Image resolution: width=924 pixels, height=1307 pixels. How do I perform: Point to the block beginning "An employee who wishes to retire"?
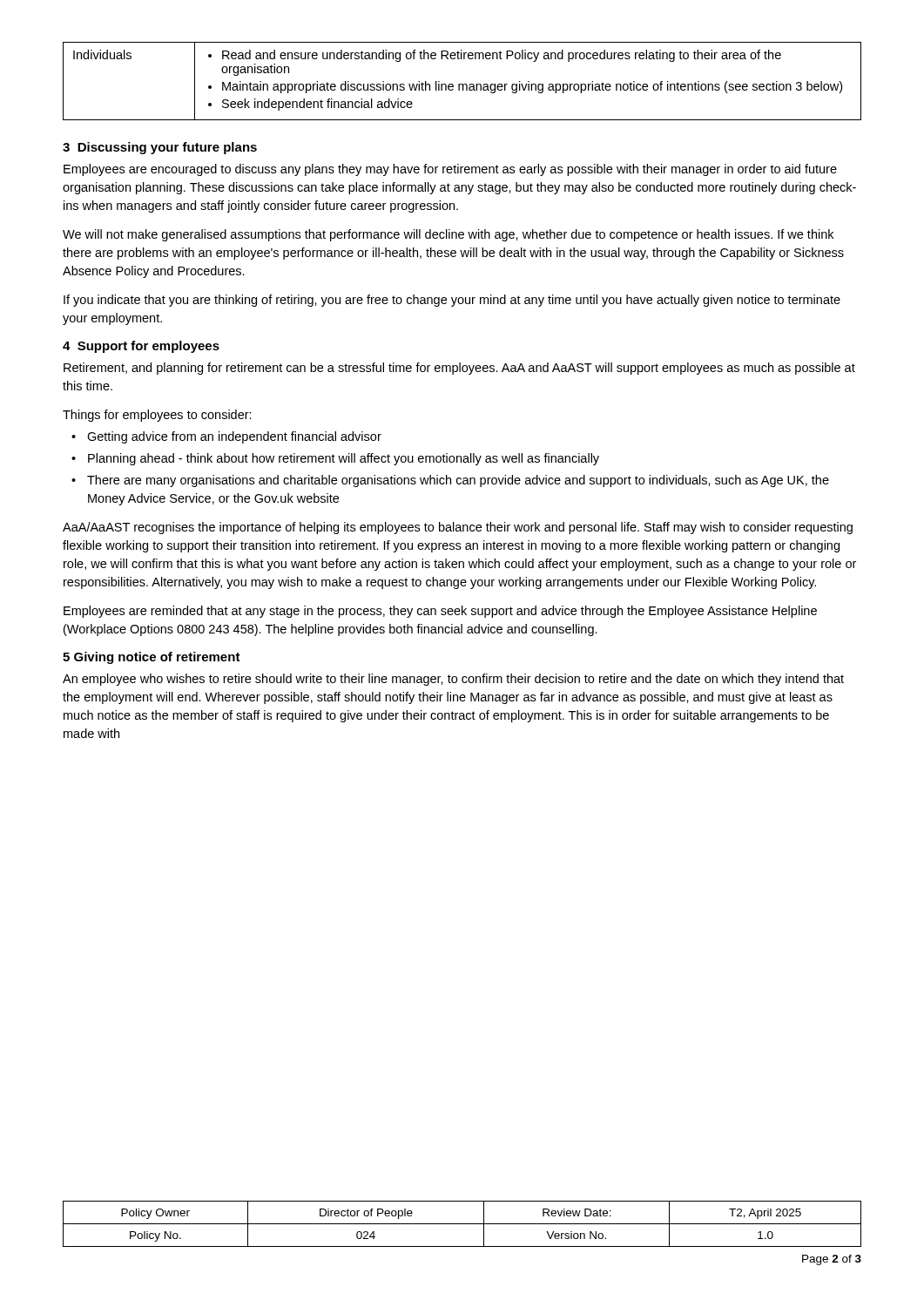pyautogui.click(x=453, y=706)
